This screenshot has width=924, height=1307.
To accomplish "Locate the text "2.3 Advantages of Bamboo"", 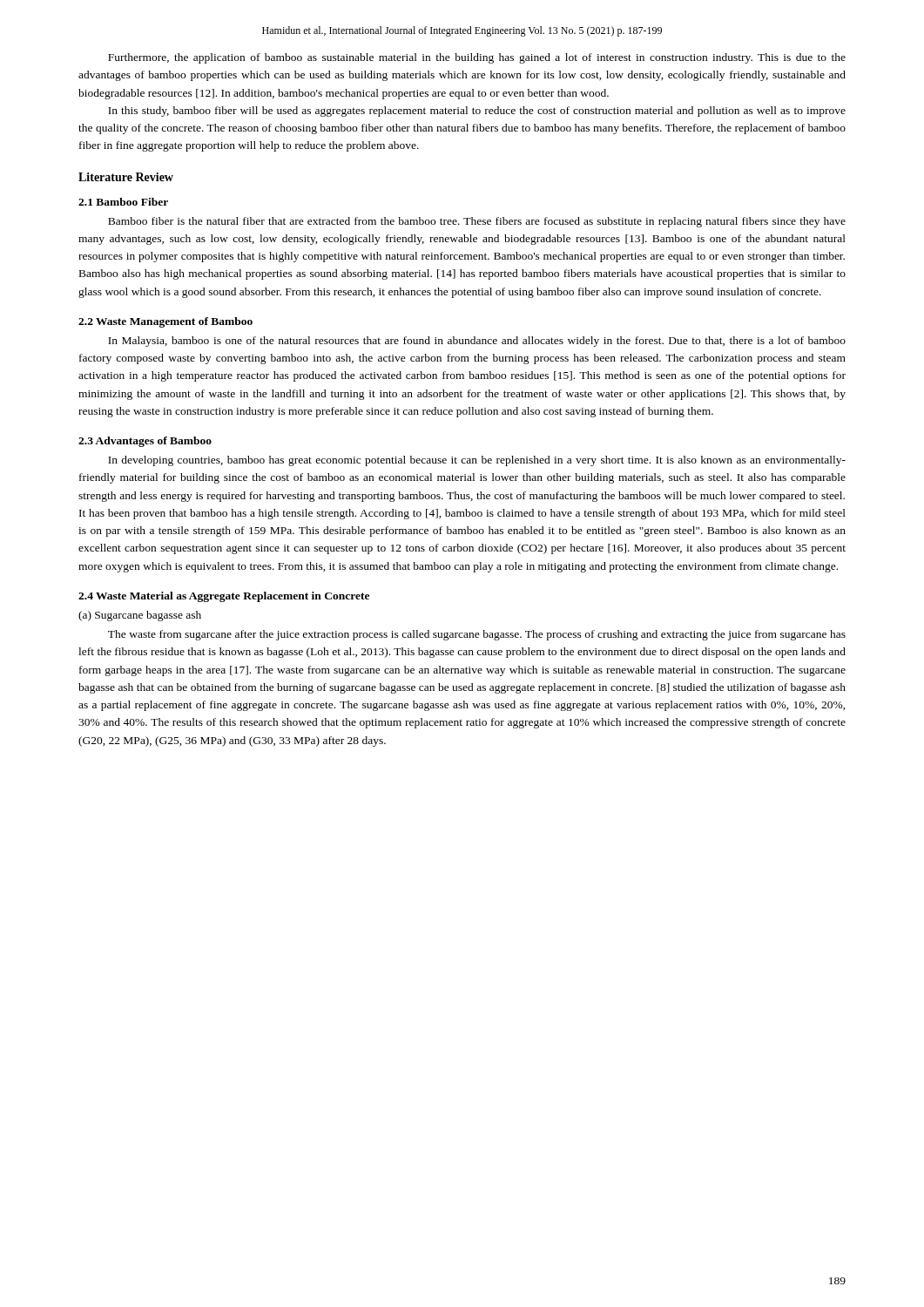I will [x=145, y=440].
